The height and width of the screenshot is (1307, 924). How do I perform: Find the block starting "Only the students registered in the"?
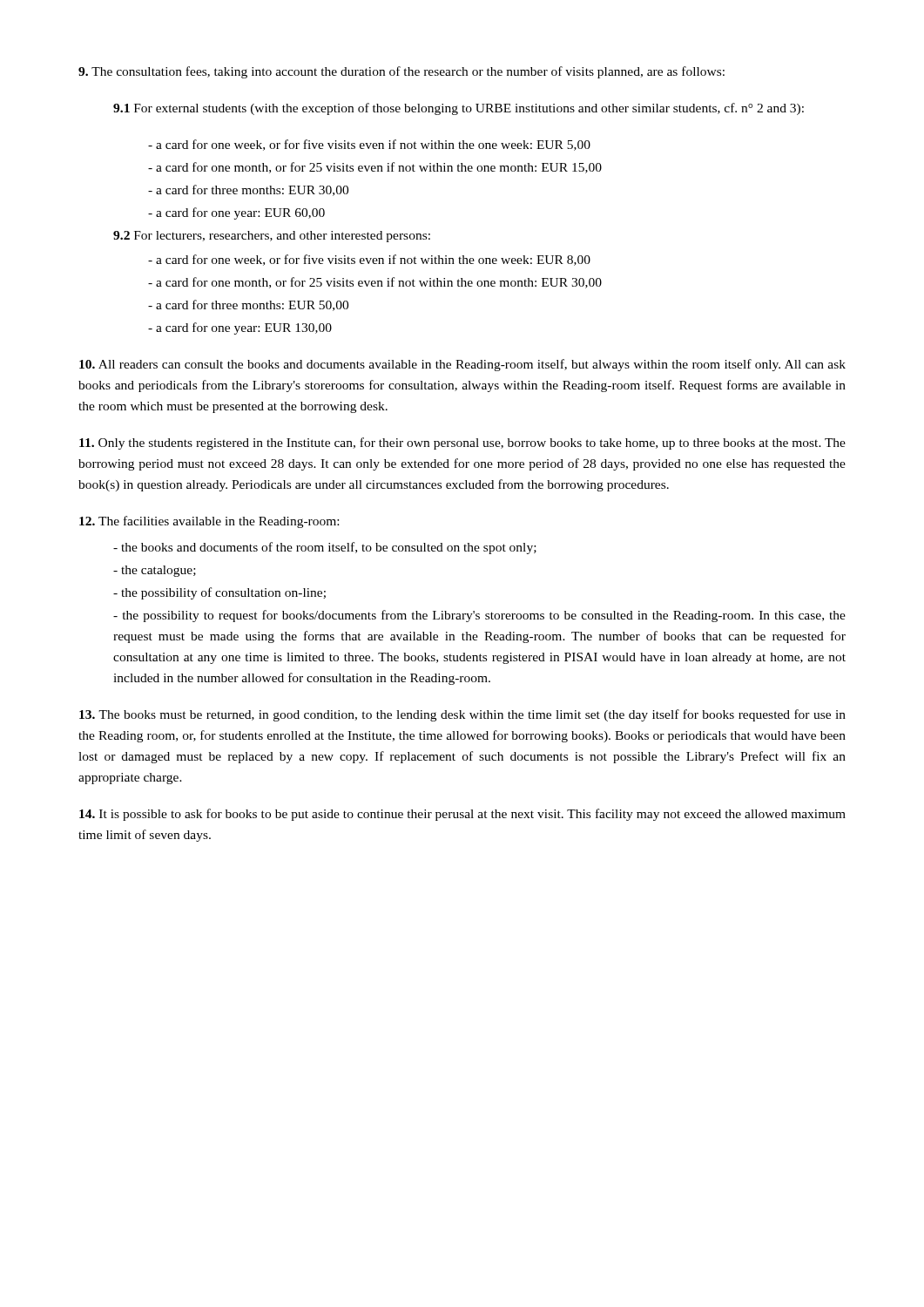[462, 463]
